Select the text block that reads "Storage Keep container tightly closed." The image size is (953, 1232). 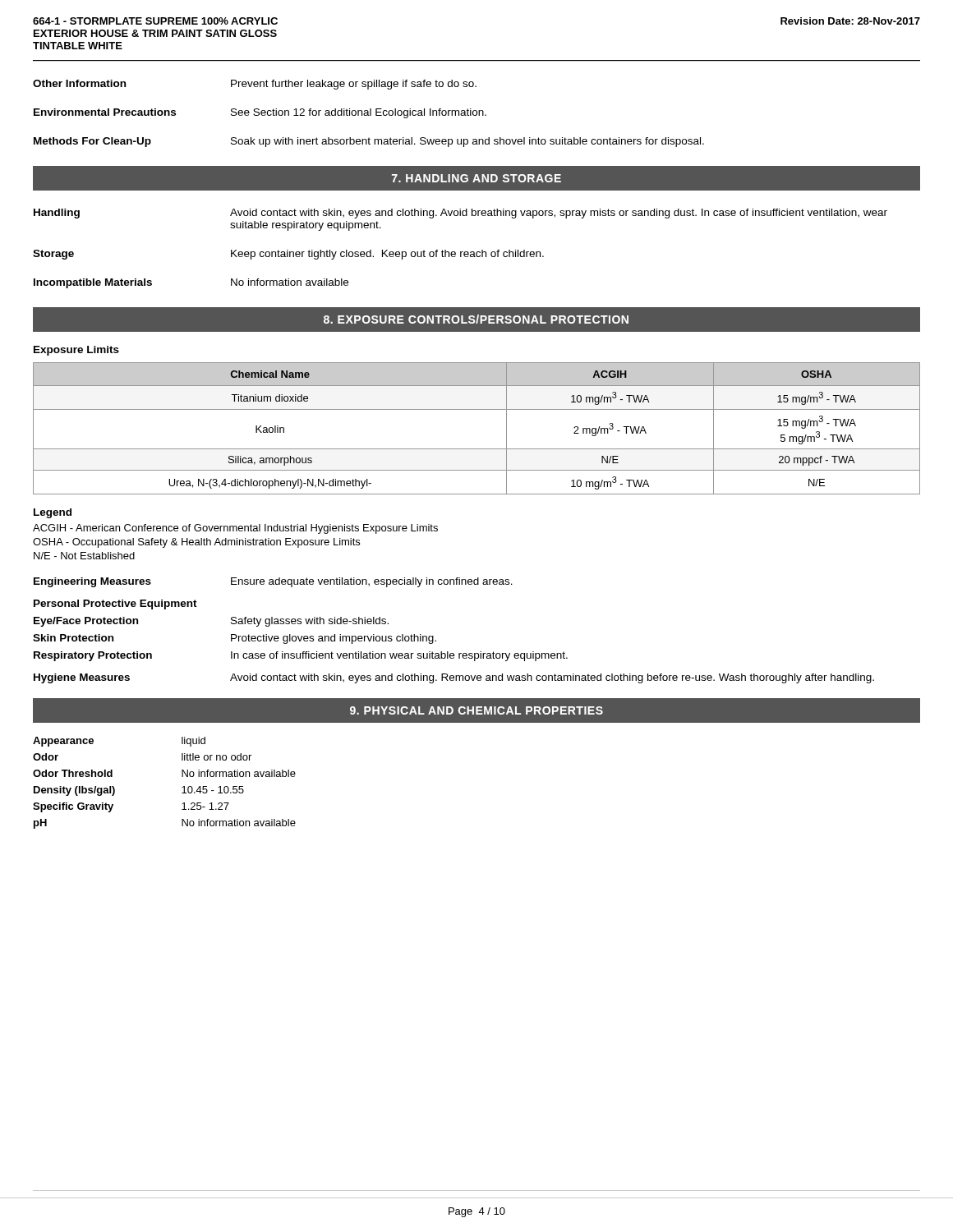point(476,253)
